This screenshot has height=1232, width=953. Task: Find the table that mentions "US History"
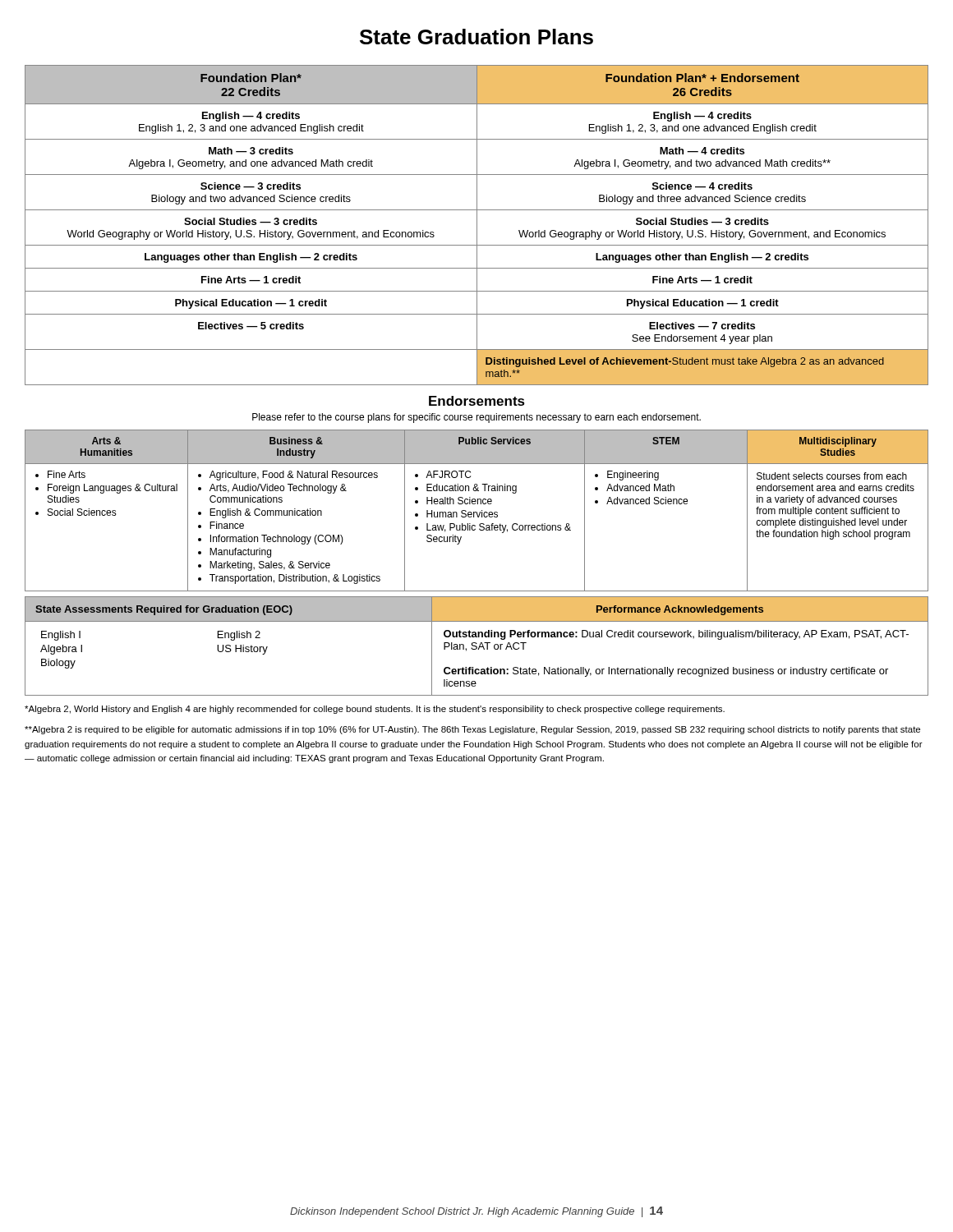pyautogui.click(x=476, y=646)
